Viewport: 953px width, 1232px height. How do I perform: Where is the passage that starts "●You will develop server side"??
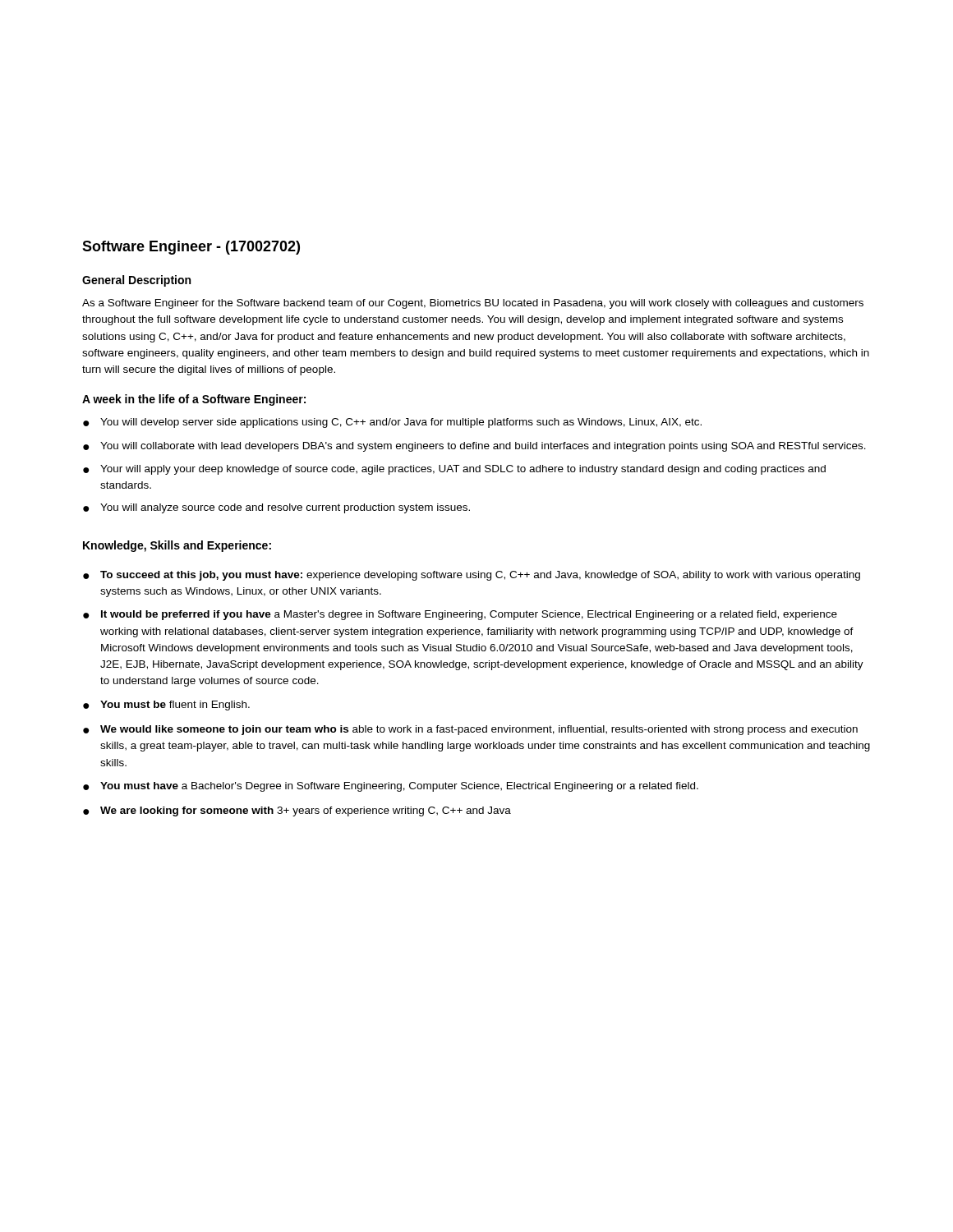(x=476, y=423)
